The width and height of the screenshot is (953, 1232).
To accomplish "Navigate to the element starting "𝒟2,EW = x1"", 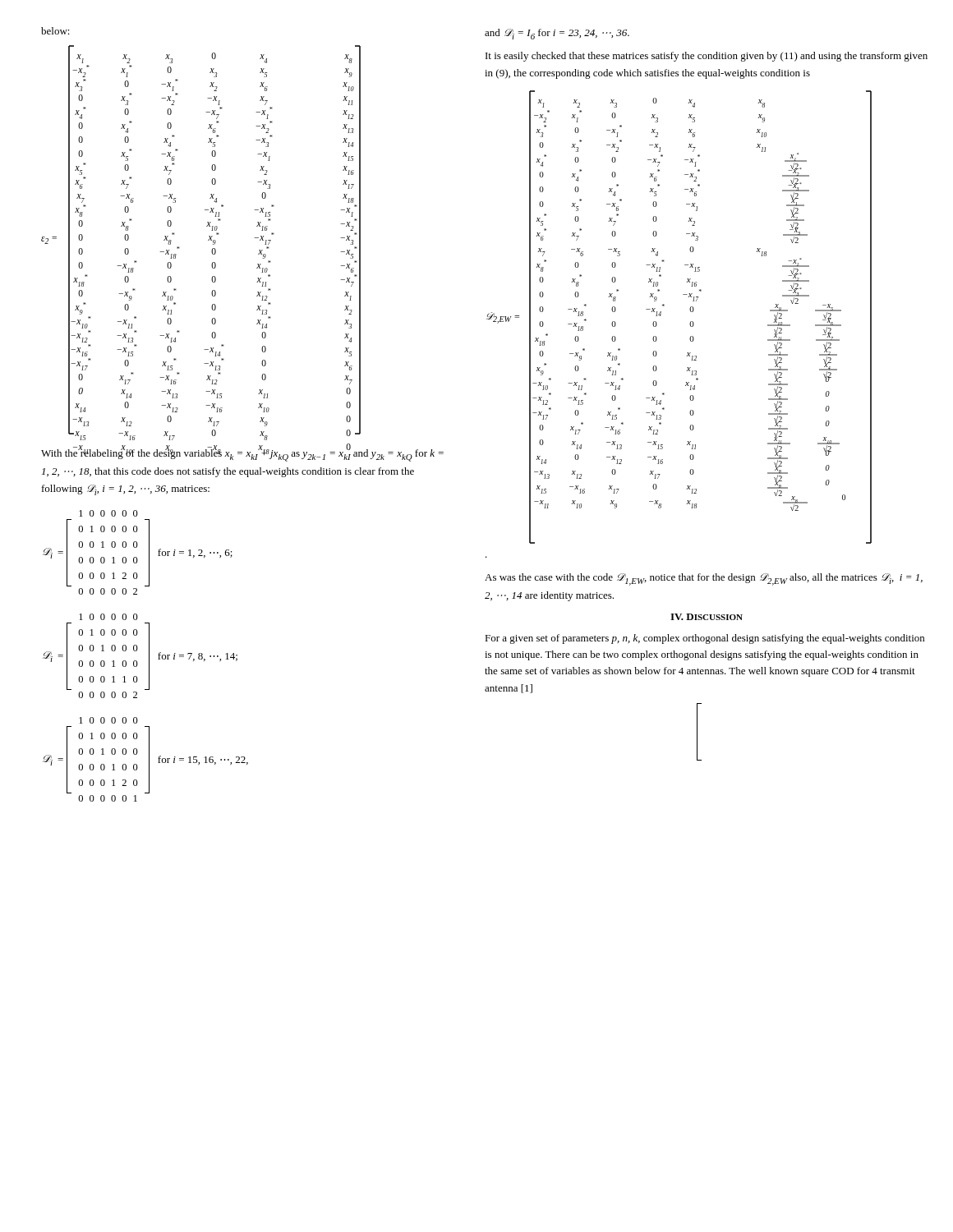I will (707, 324).
